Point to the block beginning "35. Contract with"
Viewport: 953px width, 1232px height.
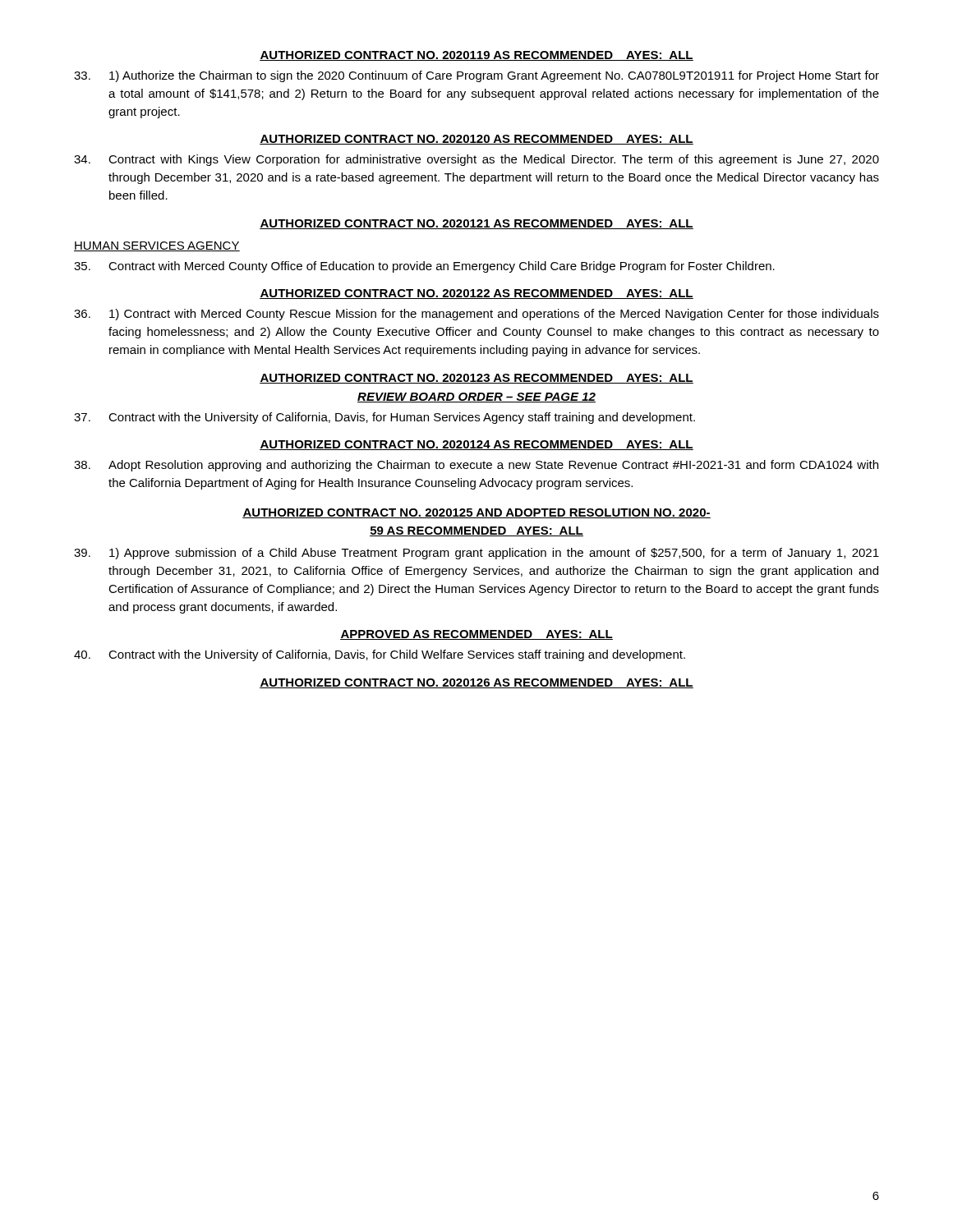point(476,266)
